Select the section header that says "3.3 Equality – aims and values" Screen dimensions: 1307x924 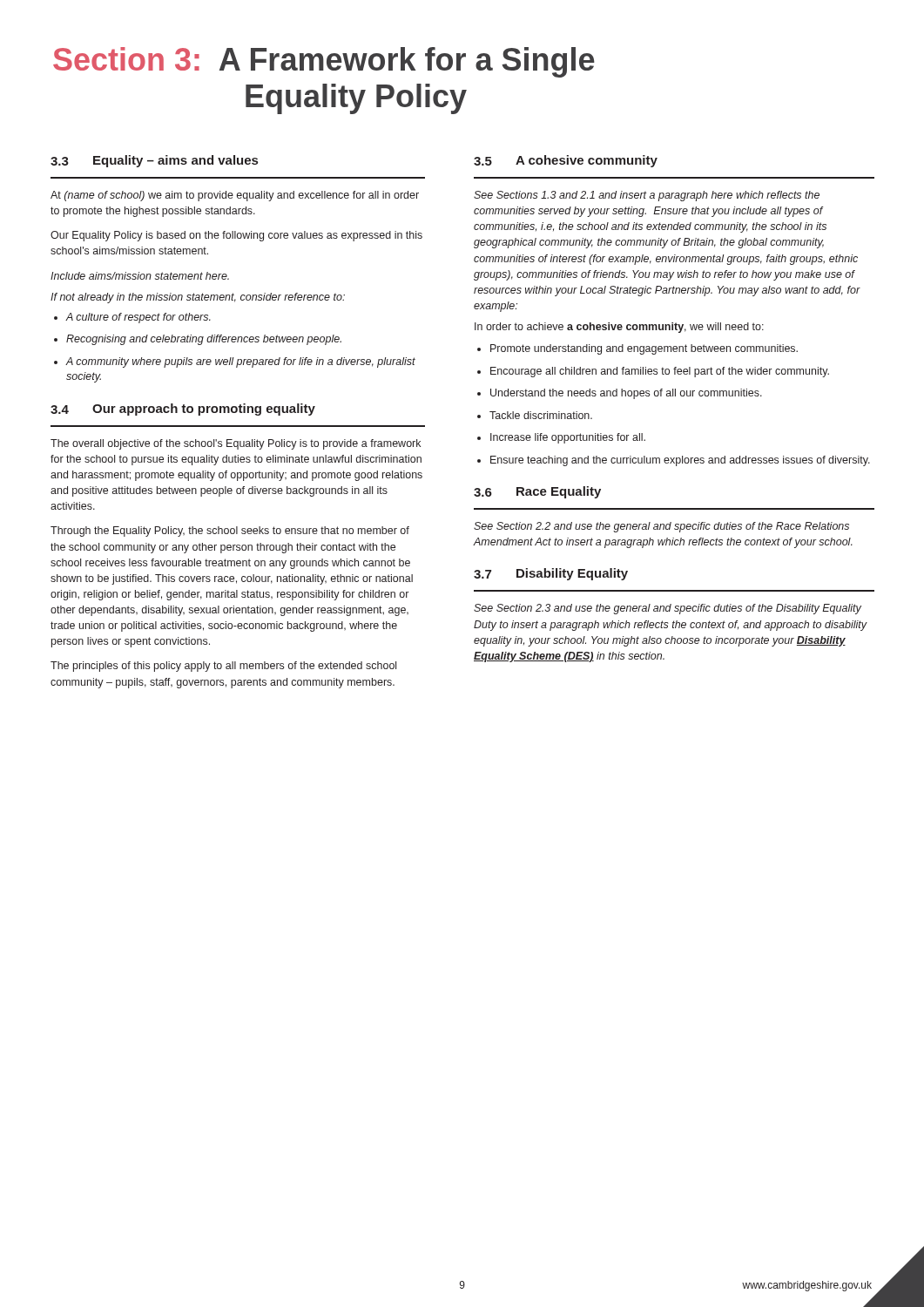click(155, 160)
